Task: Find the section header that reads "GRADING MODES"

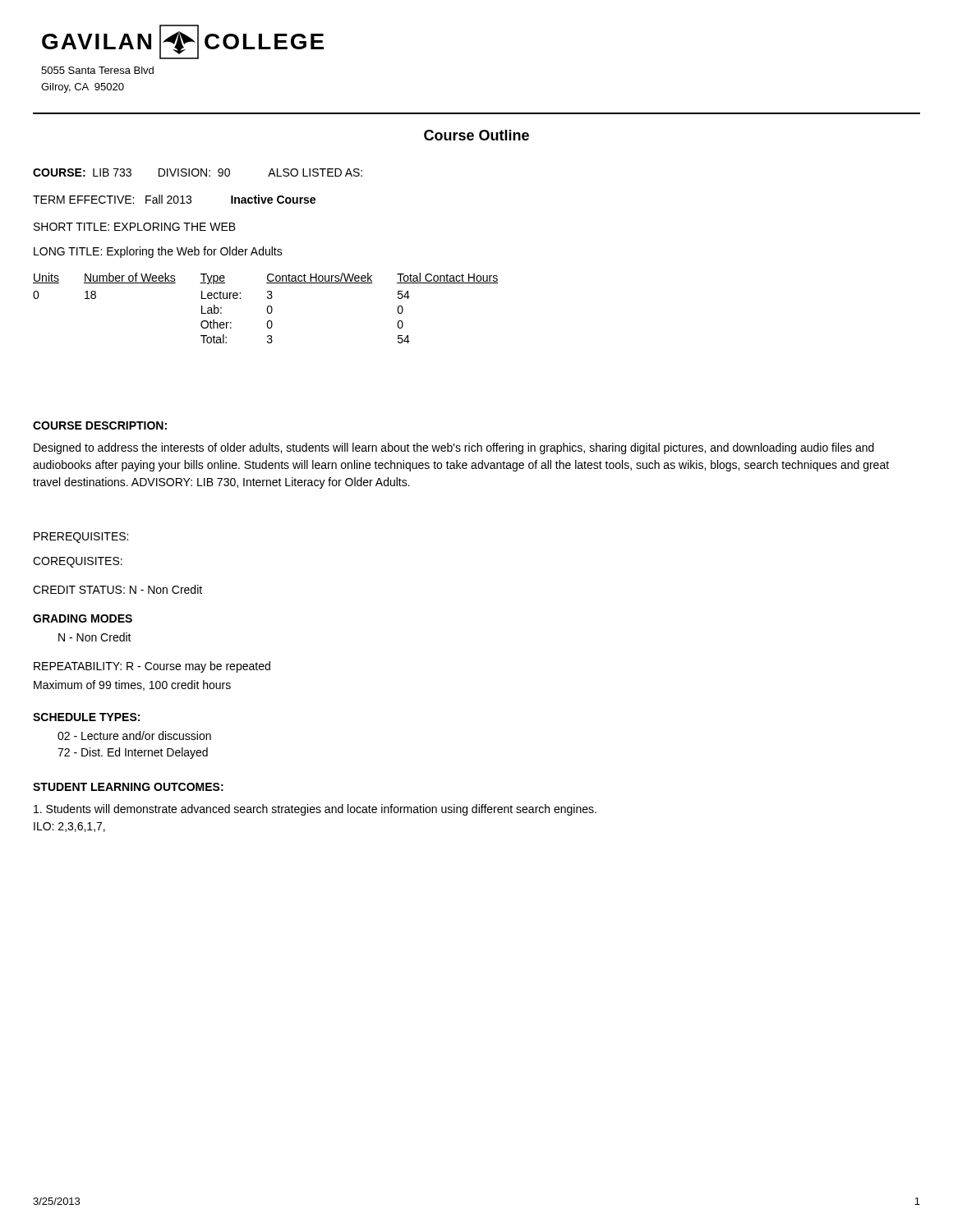Action: [x=83, y=618]
